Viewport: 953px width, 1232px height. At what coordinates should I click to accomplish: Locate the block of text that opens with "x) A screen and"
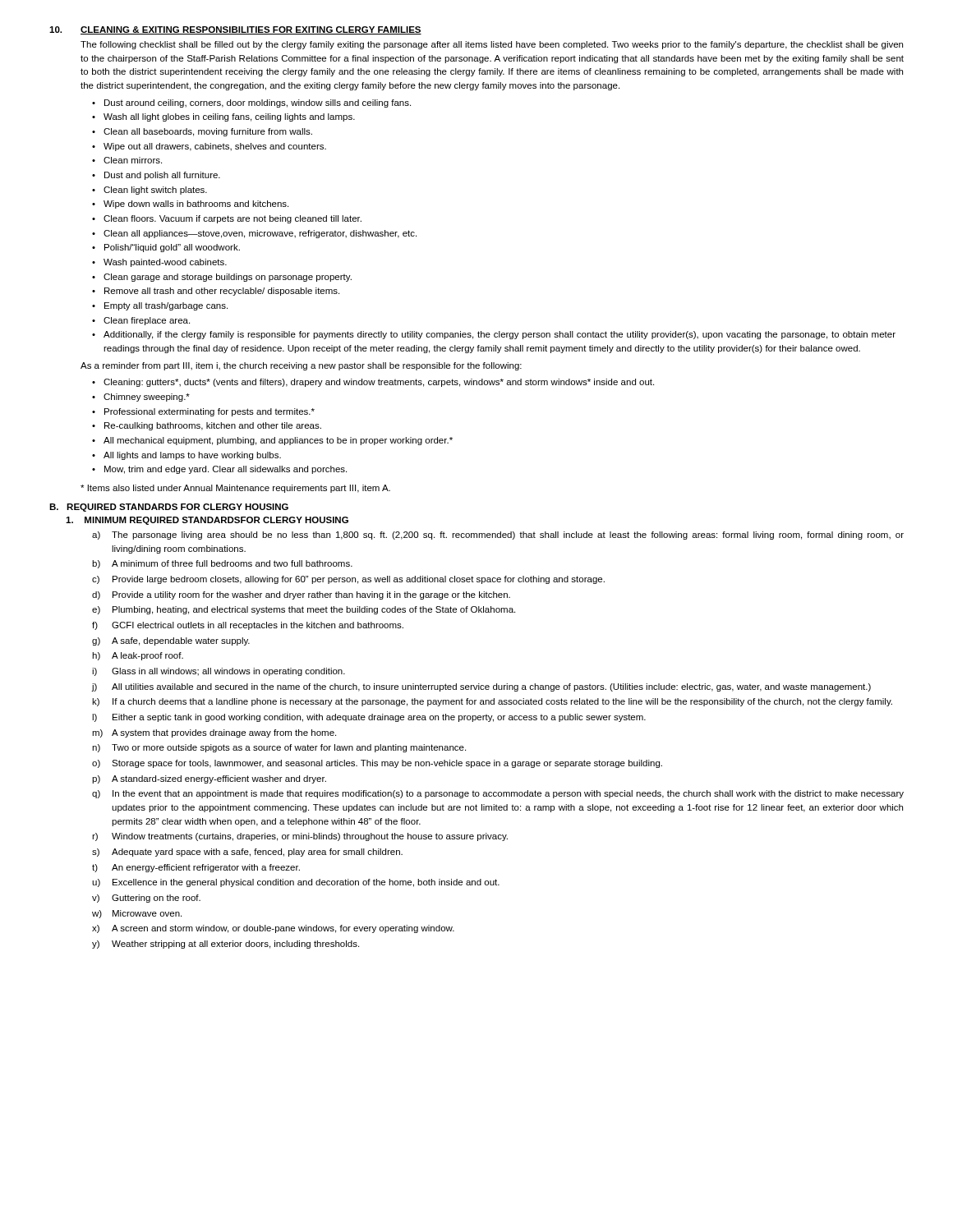[273, 929]
